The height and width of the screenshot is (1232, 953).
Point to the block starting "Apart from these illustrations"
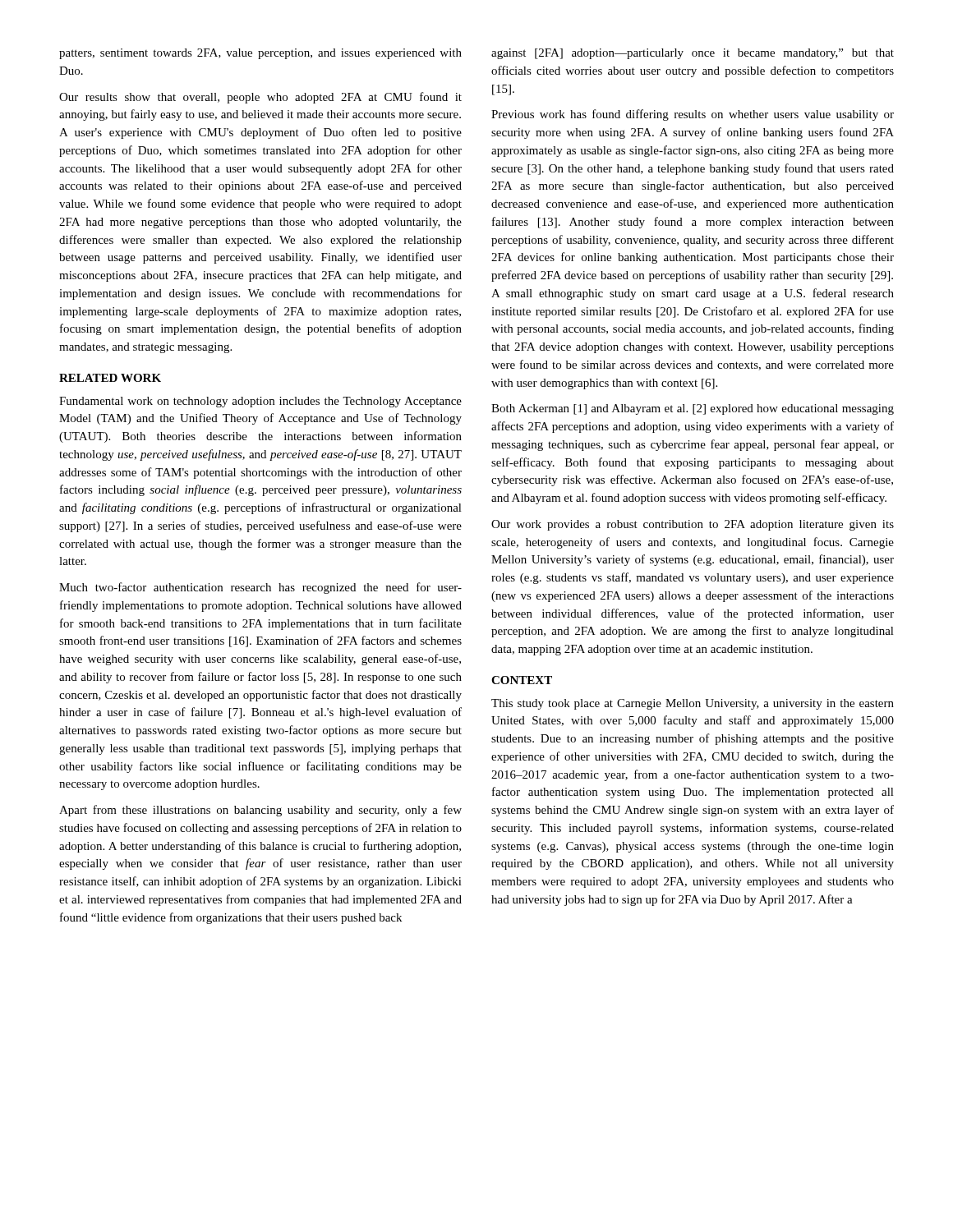[260, 864]
